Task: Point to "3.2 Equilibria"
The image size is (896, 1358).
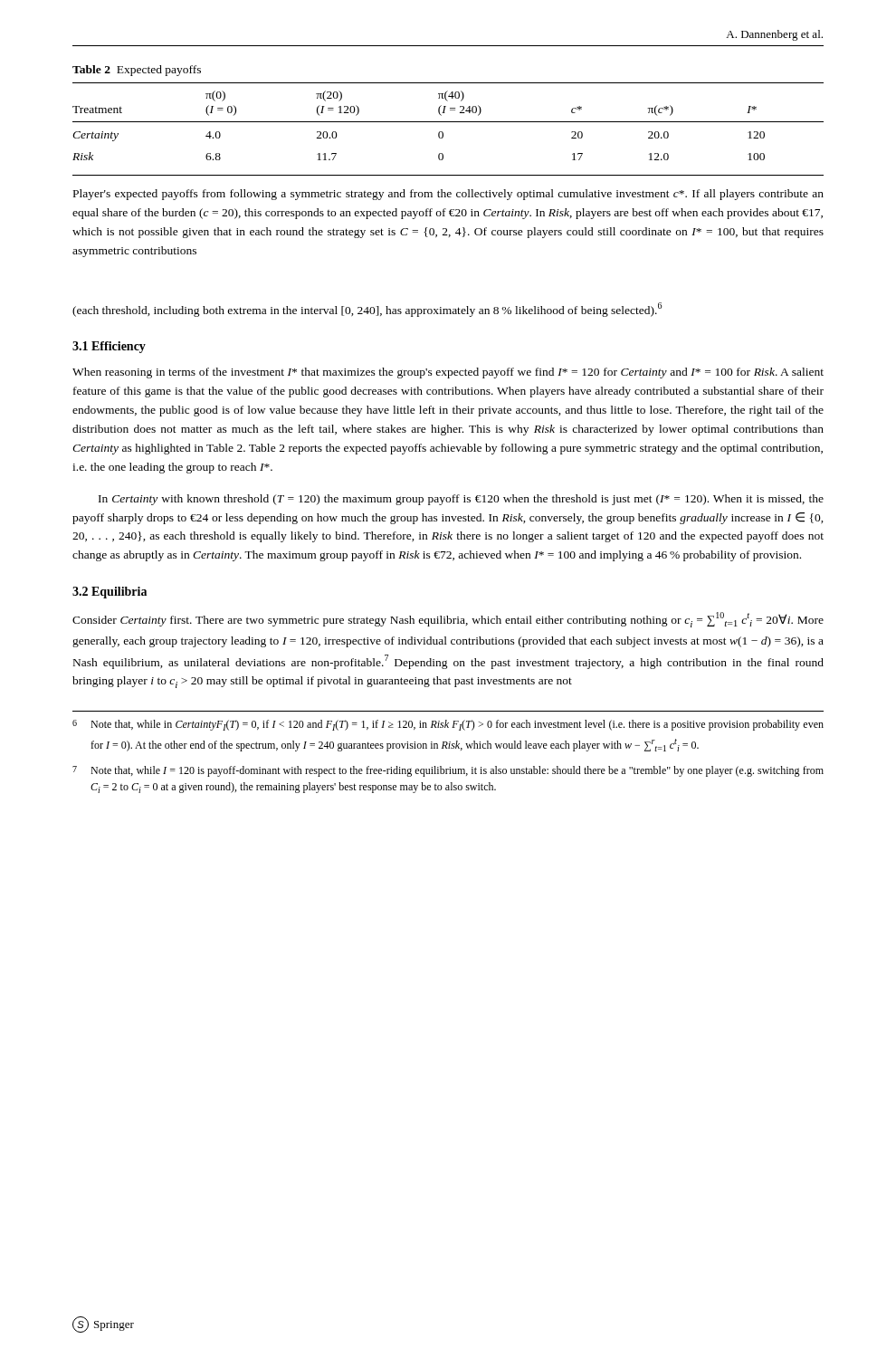Action: [x=110, y=592]
